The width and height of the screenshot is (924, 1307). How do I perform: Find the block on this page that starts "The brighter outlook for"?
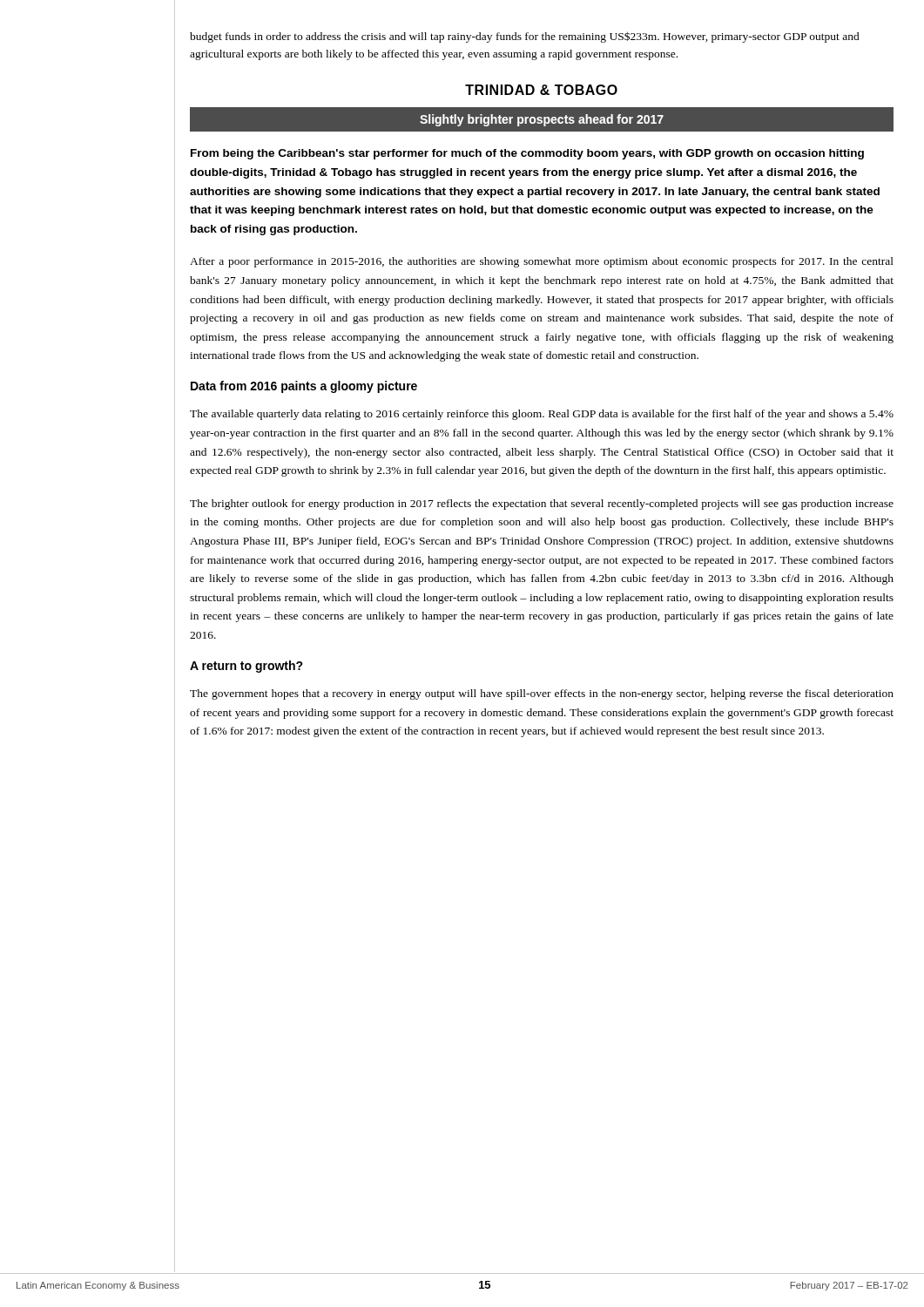click(x=542, y=569)
